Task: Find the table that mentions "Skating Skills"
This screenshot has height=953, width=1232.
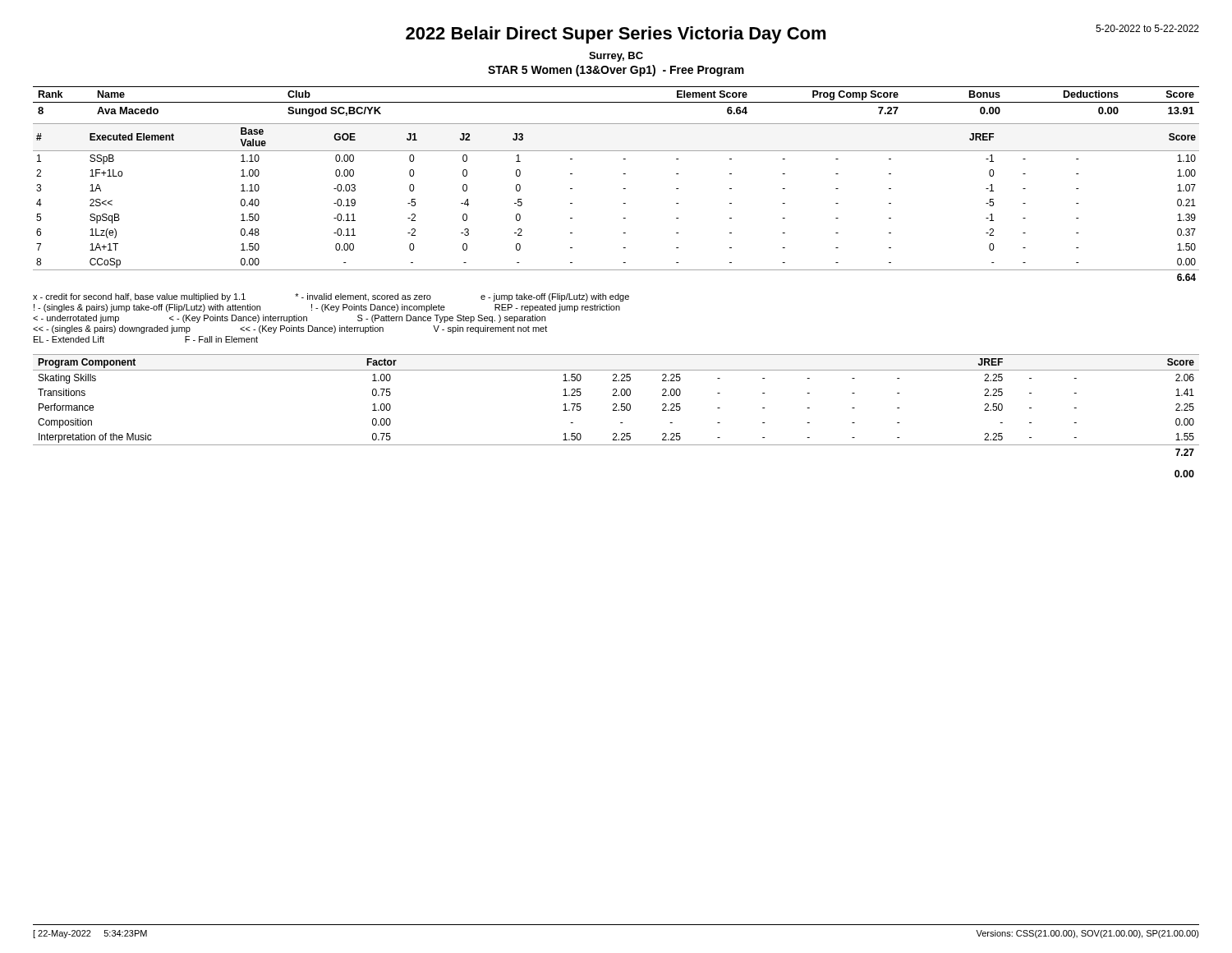Action: [616, 407]
